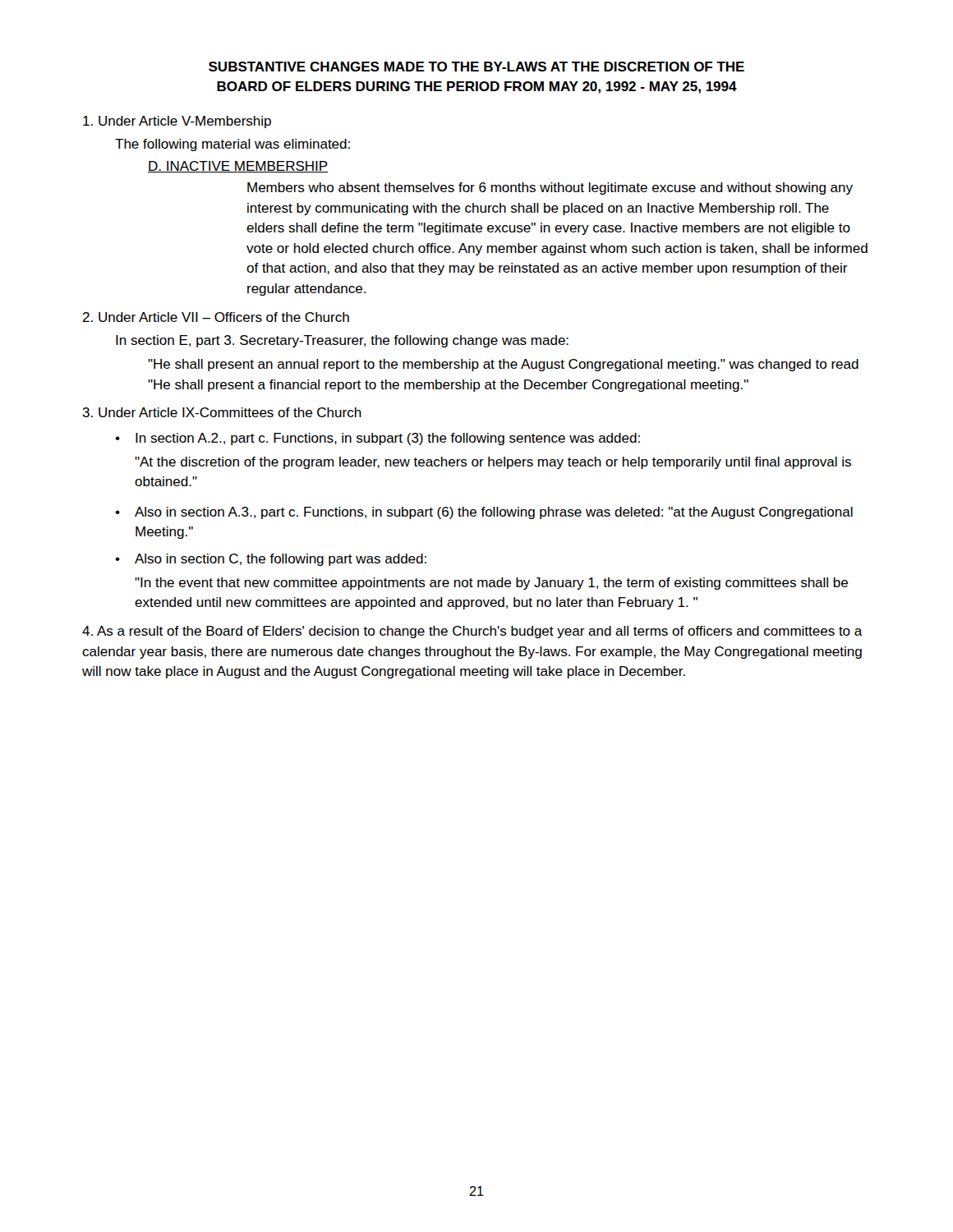953x1232 pixels.
Task: Navigate to the block starting "• Also in section C, the following"
Action: point(493,582)
